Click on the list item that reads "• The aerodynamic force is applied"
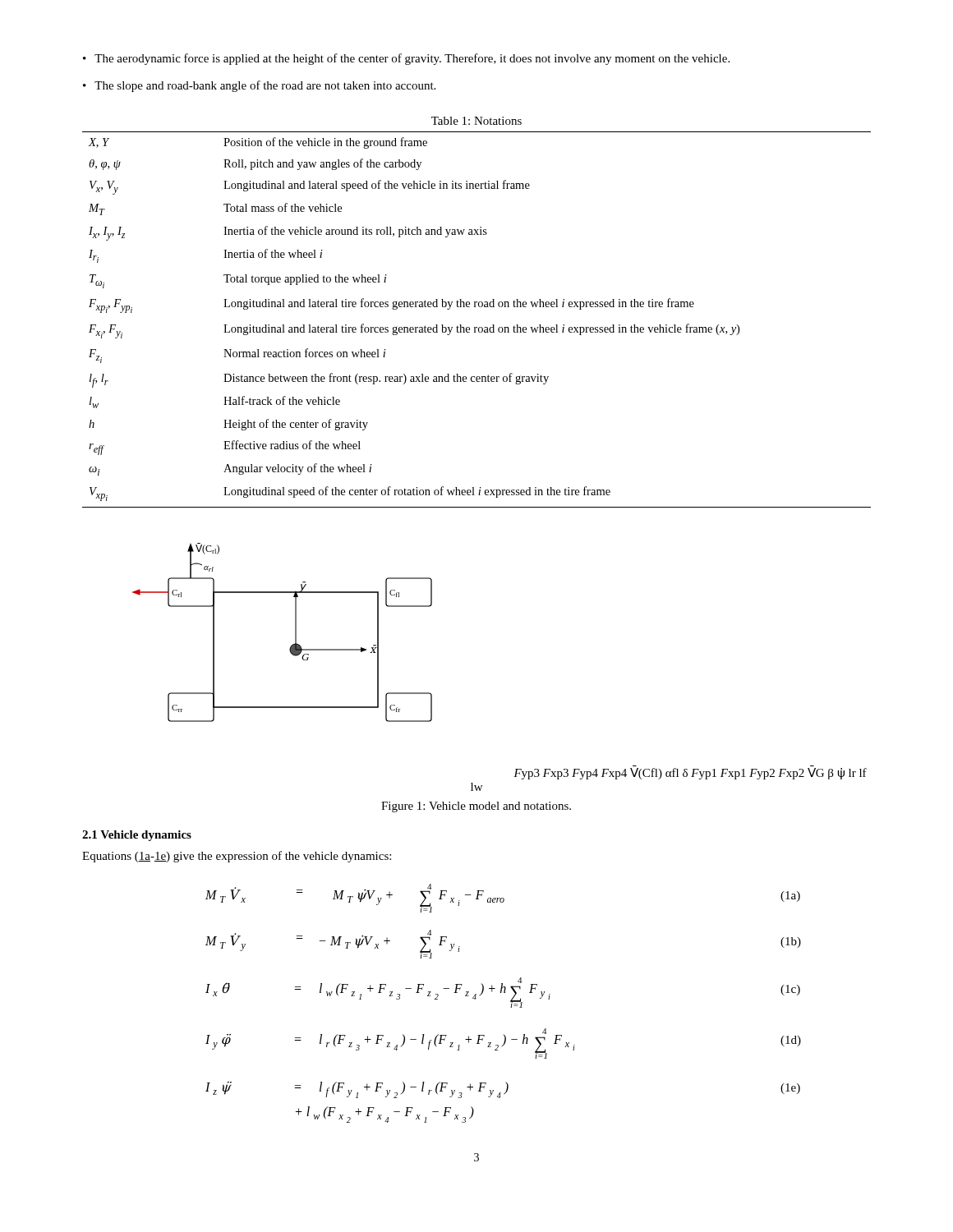This screenshot has height=1232, width=953. click(x=406, y=59)
